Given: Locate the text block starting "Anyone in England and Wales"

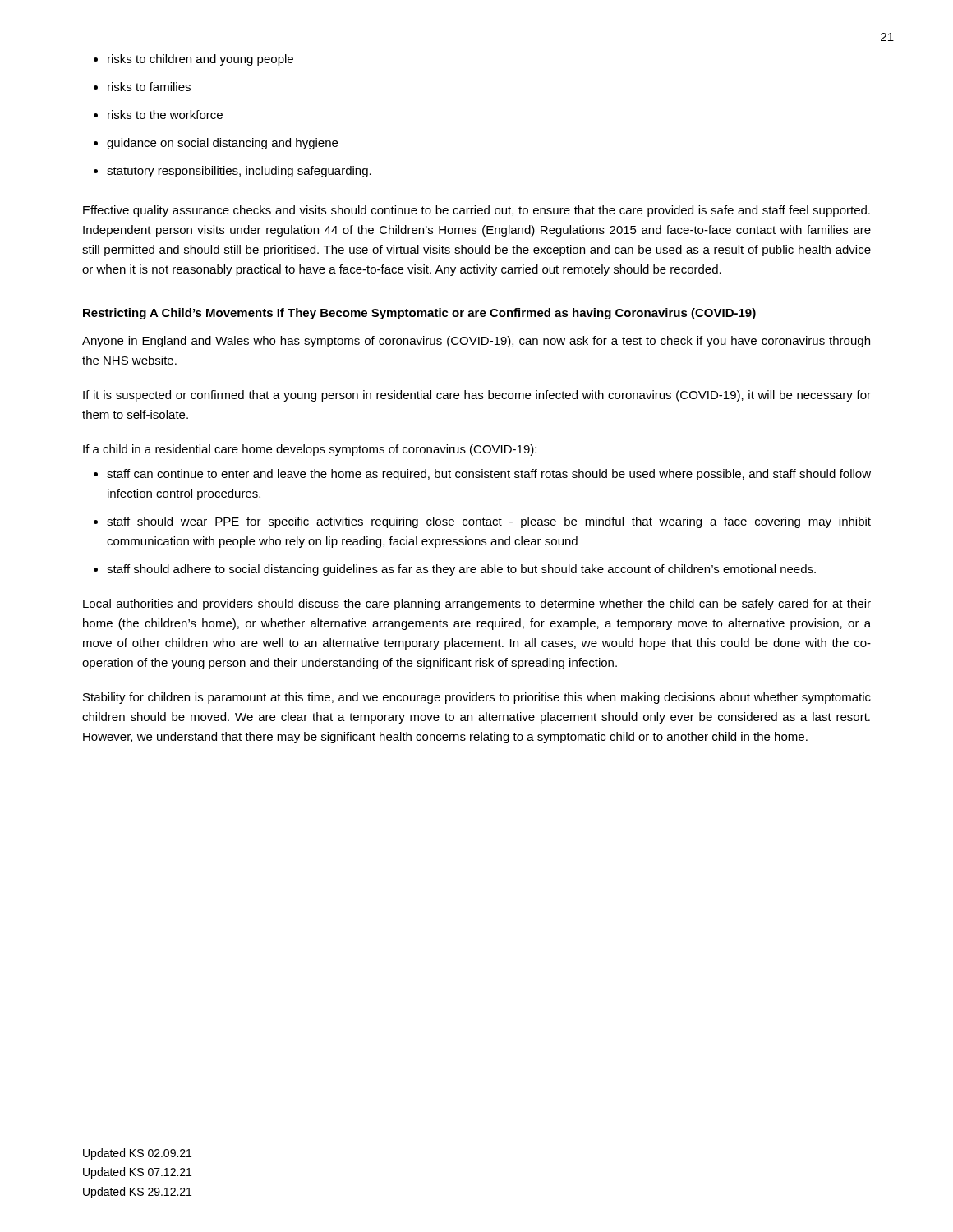Looking at the screenshot, I should tap(476, 350).
